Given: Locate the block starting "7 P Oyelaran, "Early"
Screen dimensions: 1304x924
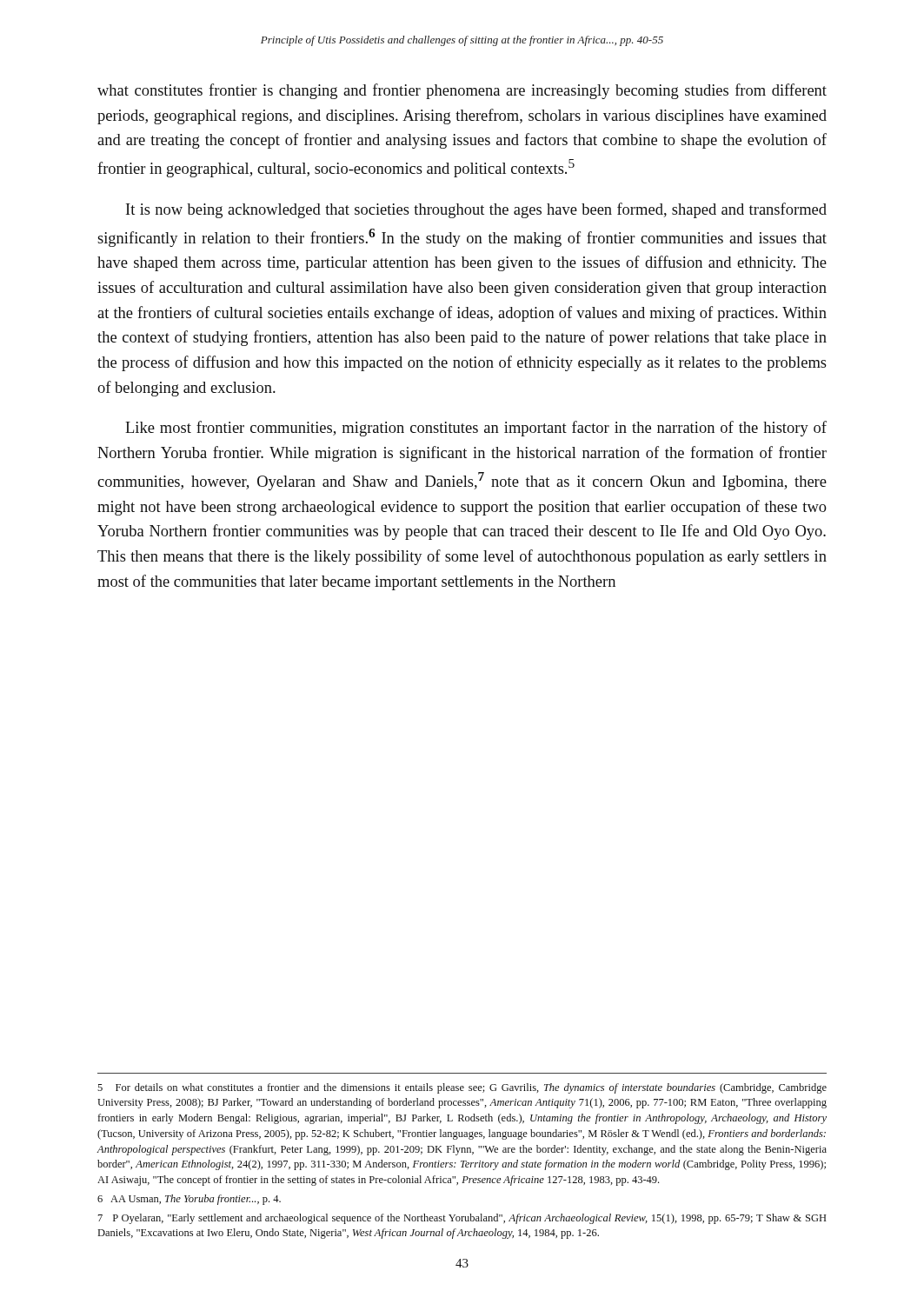Looking at the screenshot, I should (x=462, y=1225).
